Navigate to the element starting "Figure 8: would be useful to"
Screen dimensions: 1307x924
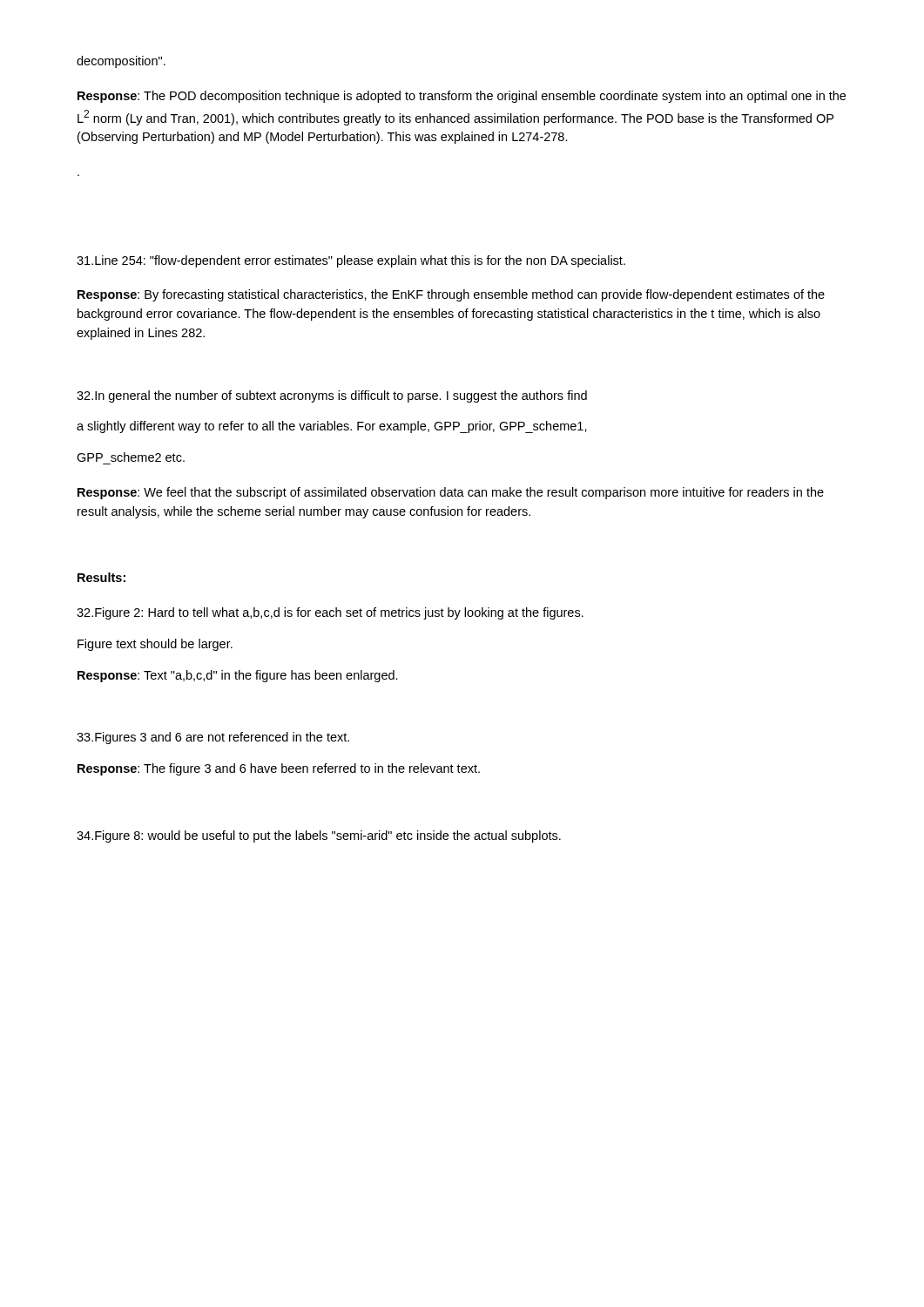pos(462,836)
